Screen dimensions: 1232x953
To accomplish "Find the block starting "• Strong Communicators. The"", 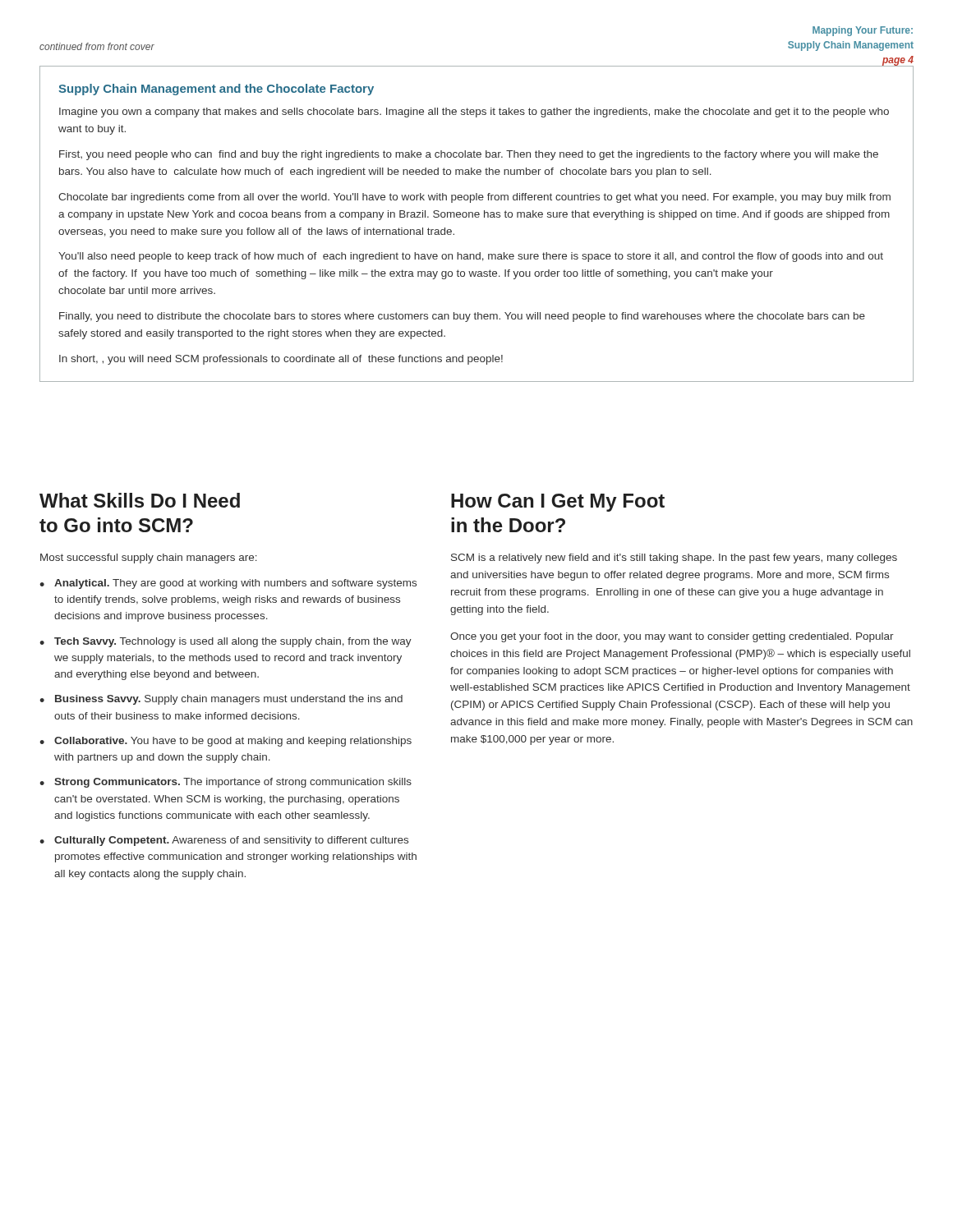I will (228, 799).
